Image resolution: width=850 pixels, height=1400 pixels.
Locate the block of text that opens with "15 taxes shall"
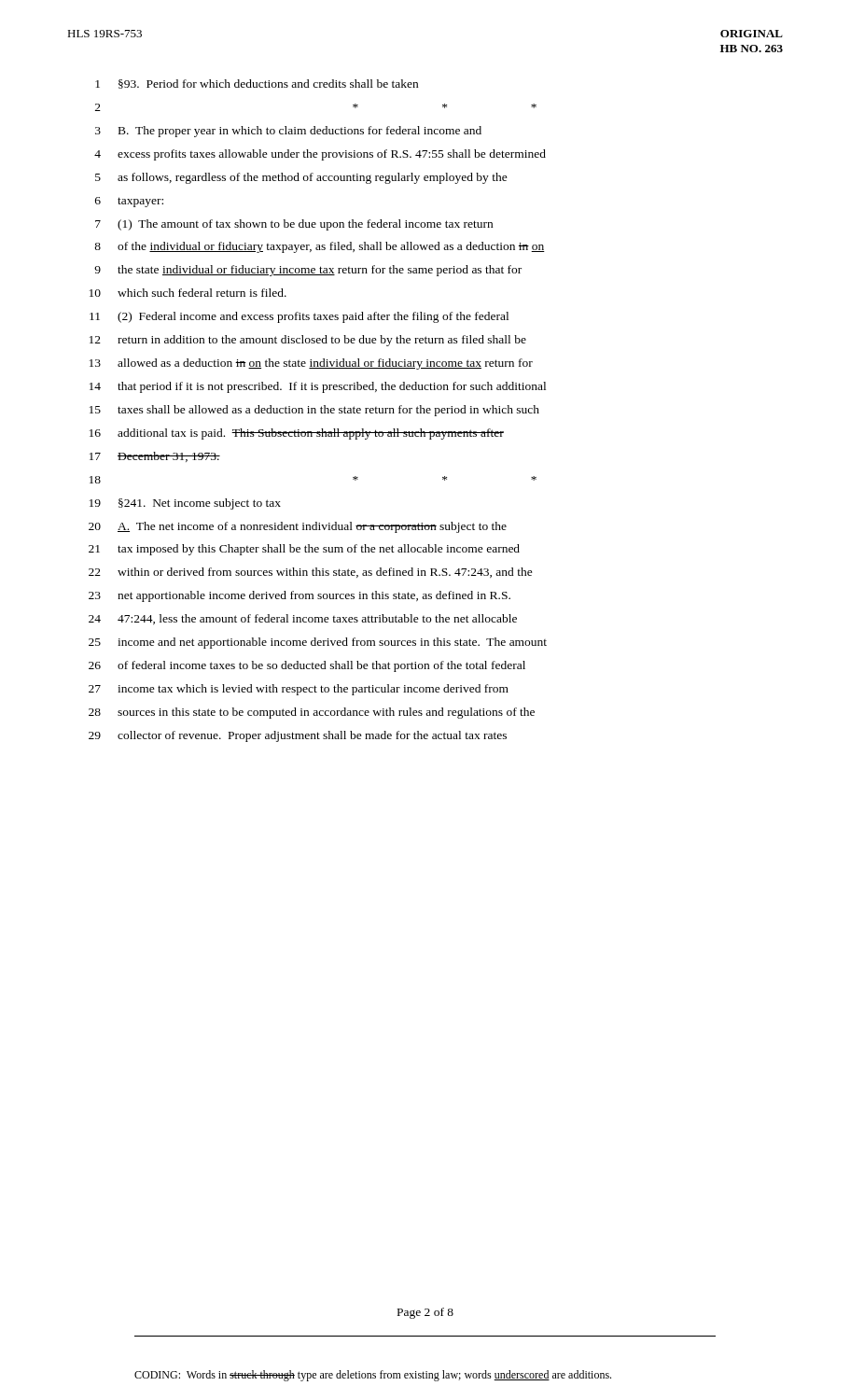[x=425, y=410]
